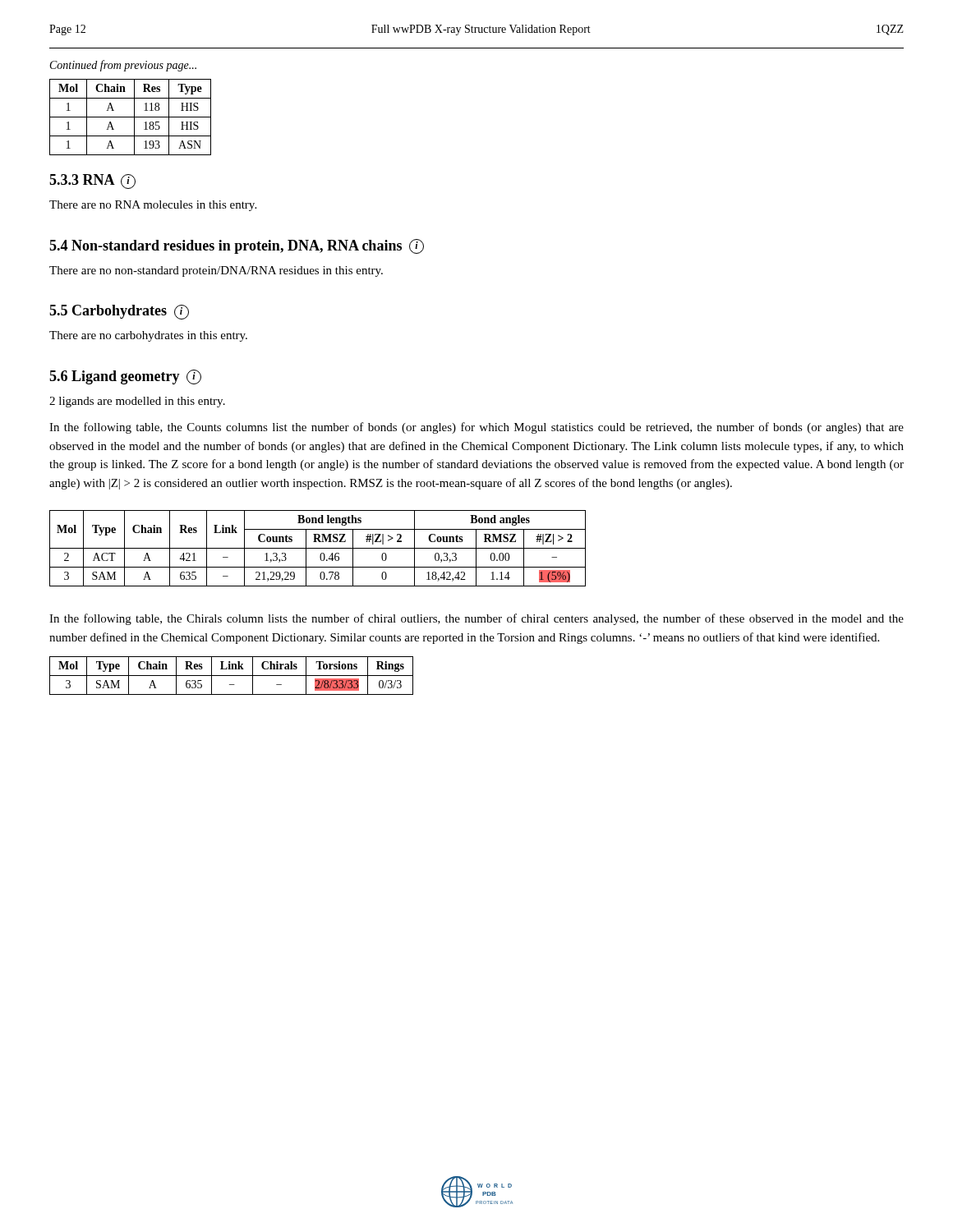
Task: Locate the table with the text "HIS"
Action: pos(476,117)
